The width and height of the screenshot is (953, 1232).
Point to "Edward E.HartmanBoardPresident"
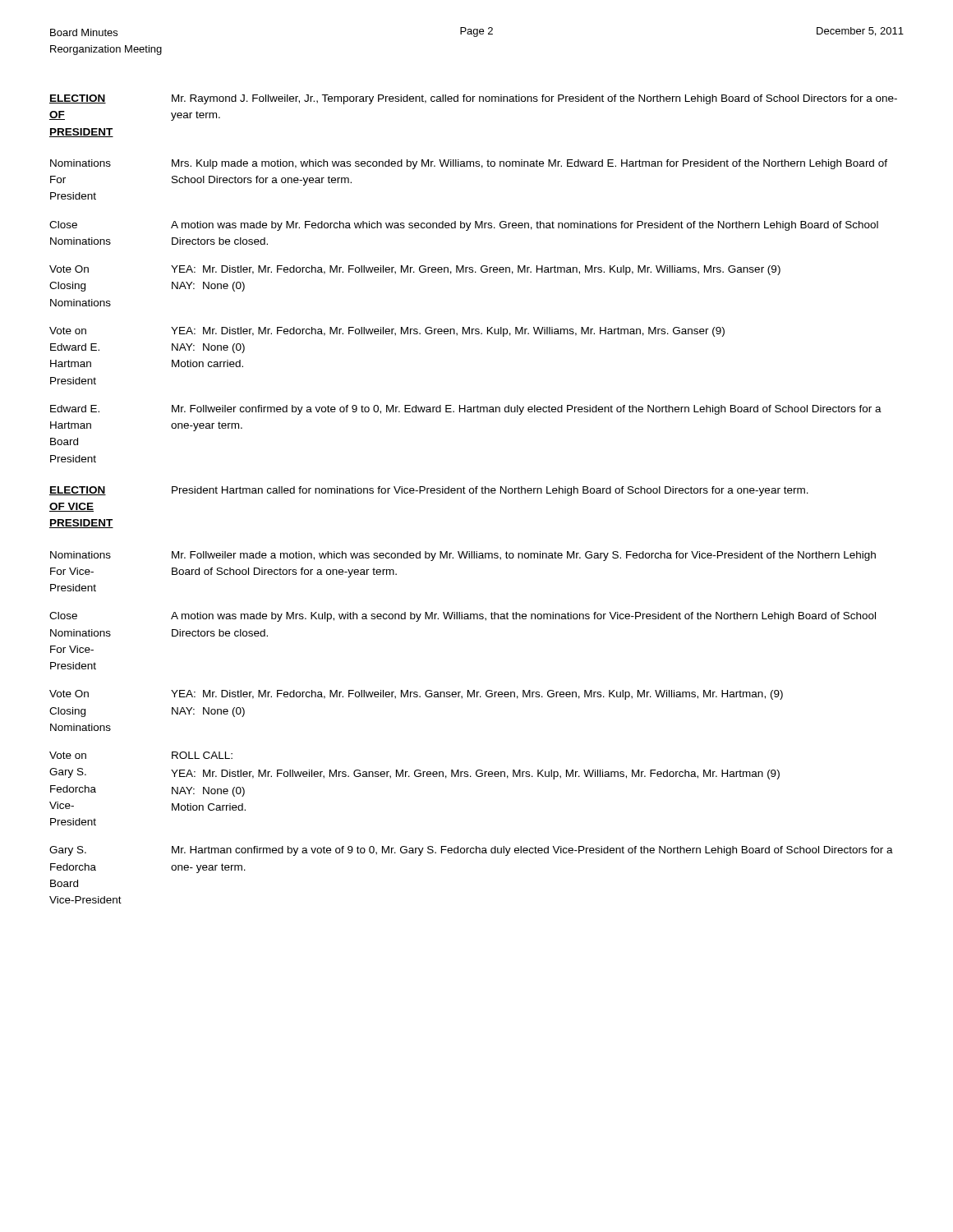coord(75,433)
